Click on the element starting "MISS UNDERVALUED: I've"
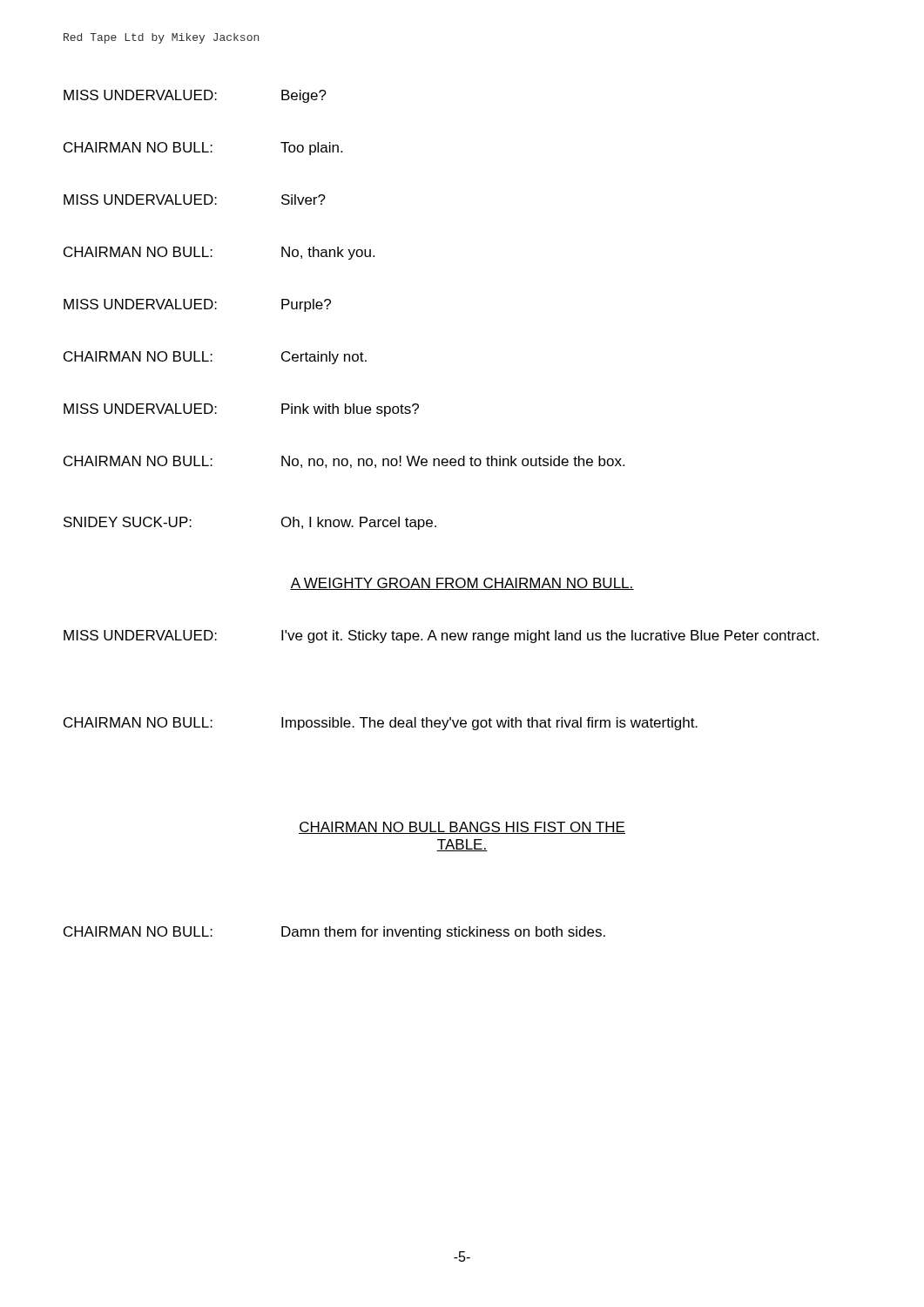924x1307 pixels. tap(462, 636)
